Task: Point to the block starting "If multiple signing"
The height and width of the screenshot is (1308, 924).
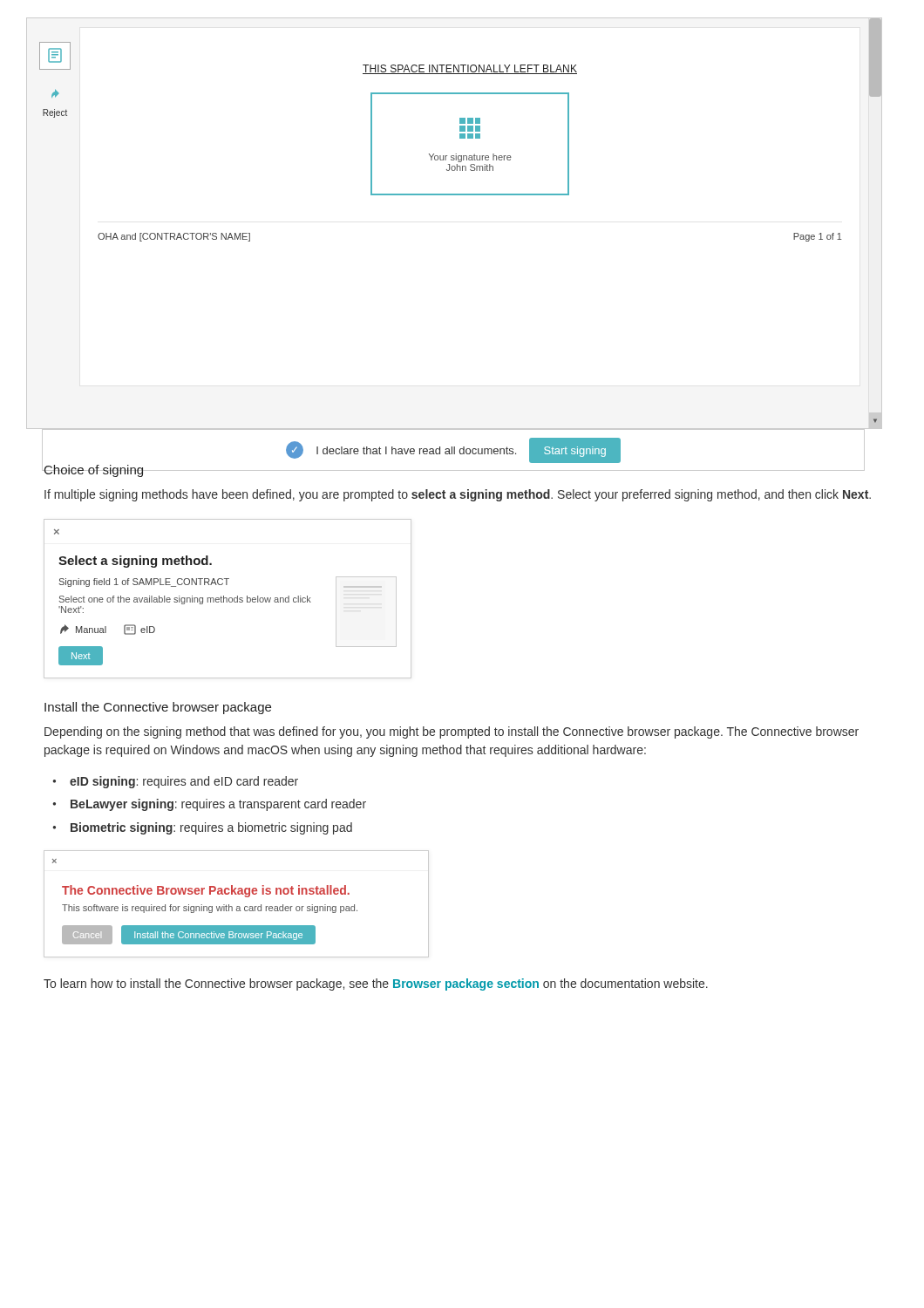Action: tap(458, 494)
